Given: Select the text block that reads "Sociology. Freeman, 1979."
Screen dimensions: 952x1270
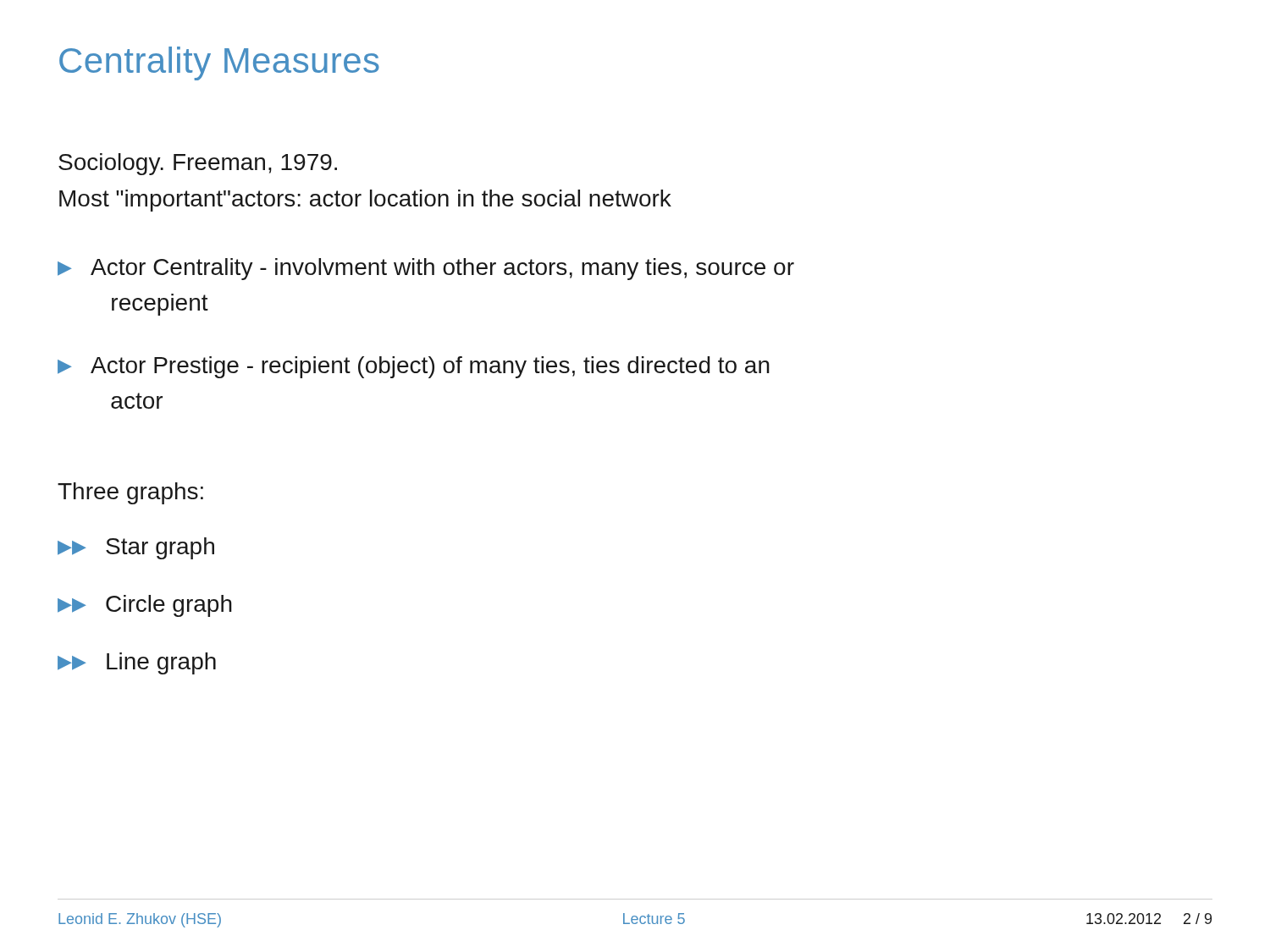Looking at the screenshot, I should click(x=364, y=180).
